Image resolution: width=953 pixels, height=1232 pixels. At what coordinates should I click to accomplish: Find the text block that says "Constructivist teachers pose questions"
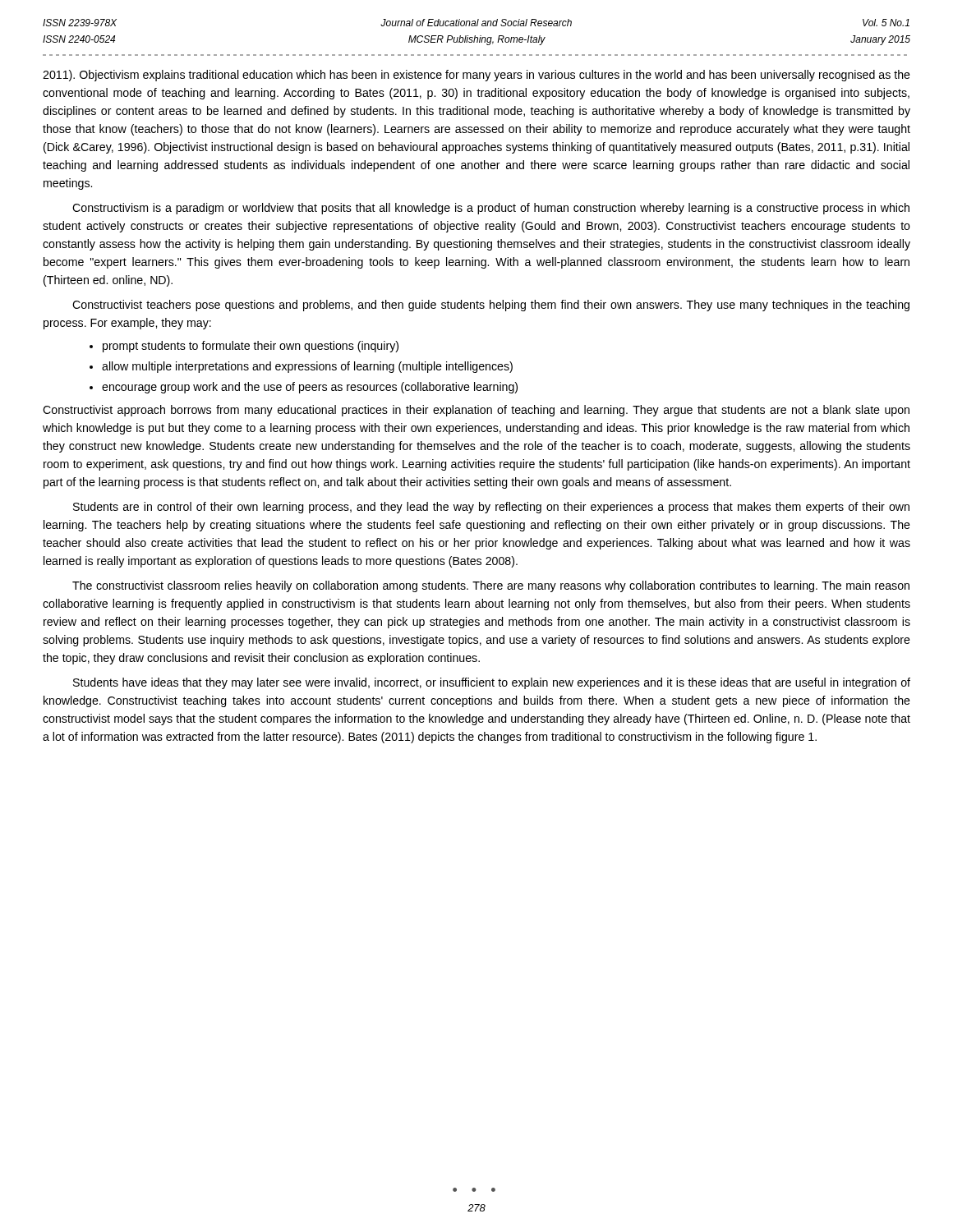coord(476,314)
